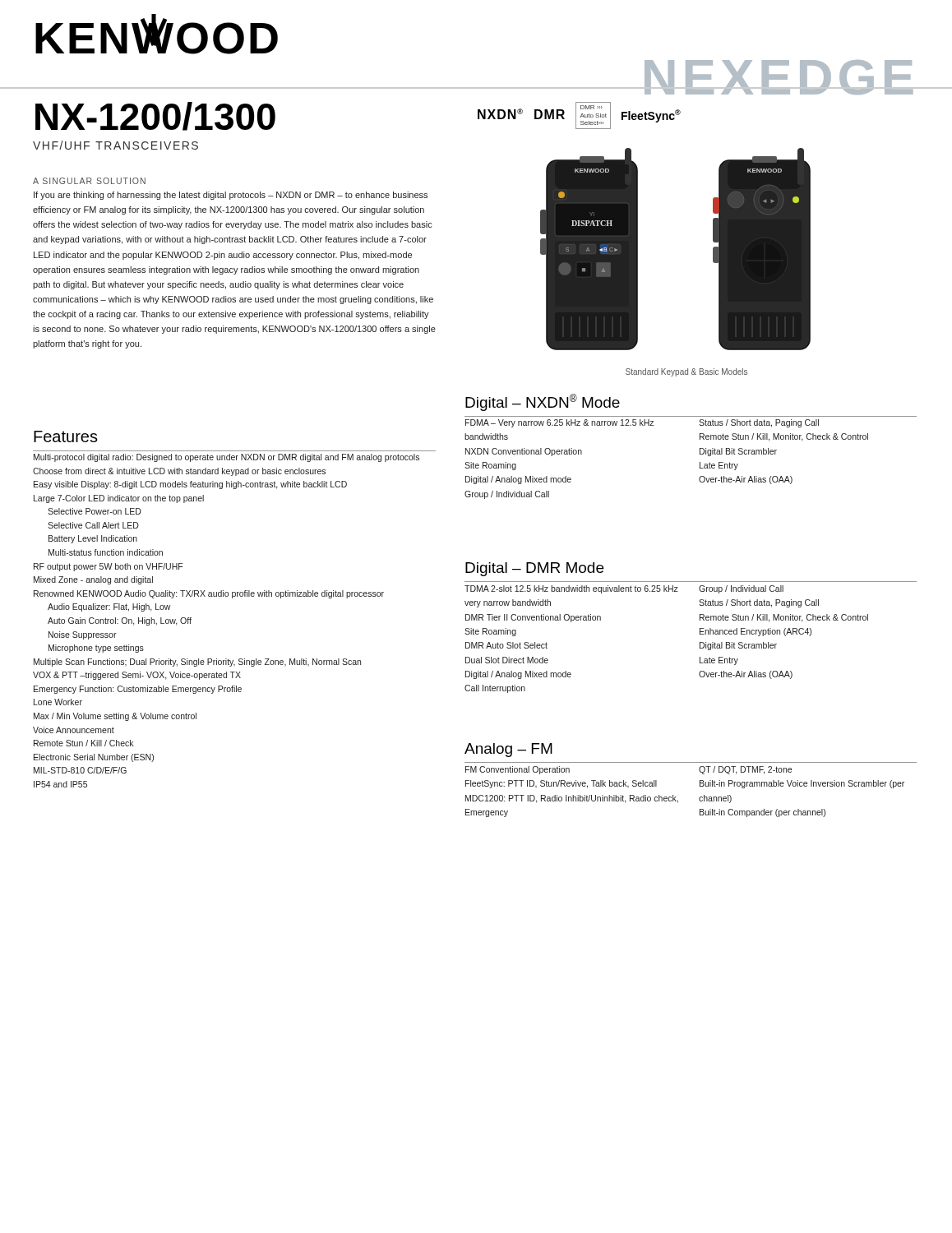Navigate to the passage starting "FM Conventional Operation"
Screen dimensions: 1233x952
[517, 769]
